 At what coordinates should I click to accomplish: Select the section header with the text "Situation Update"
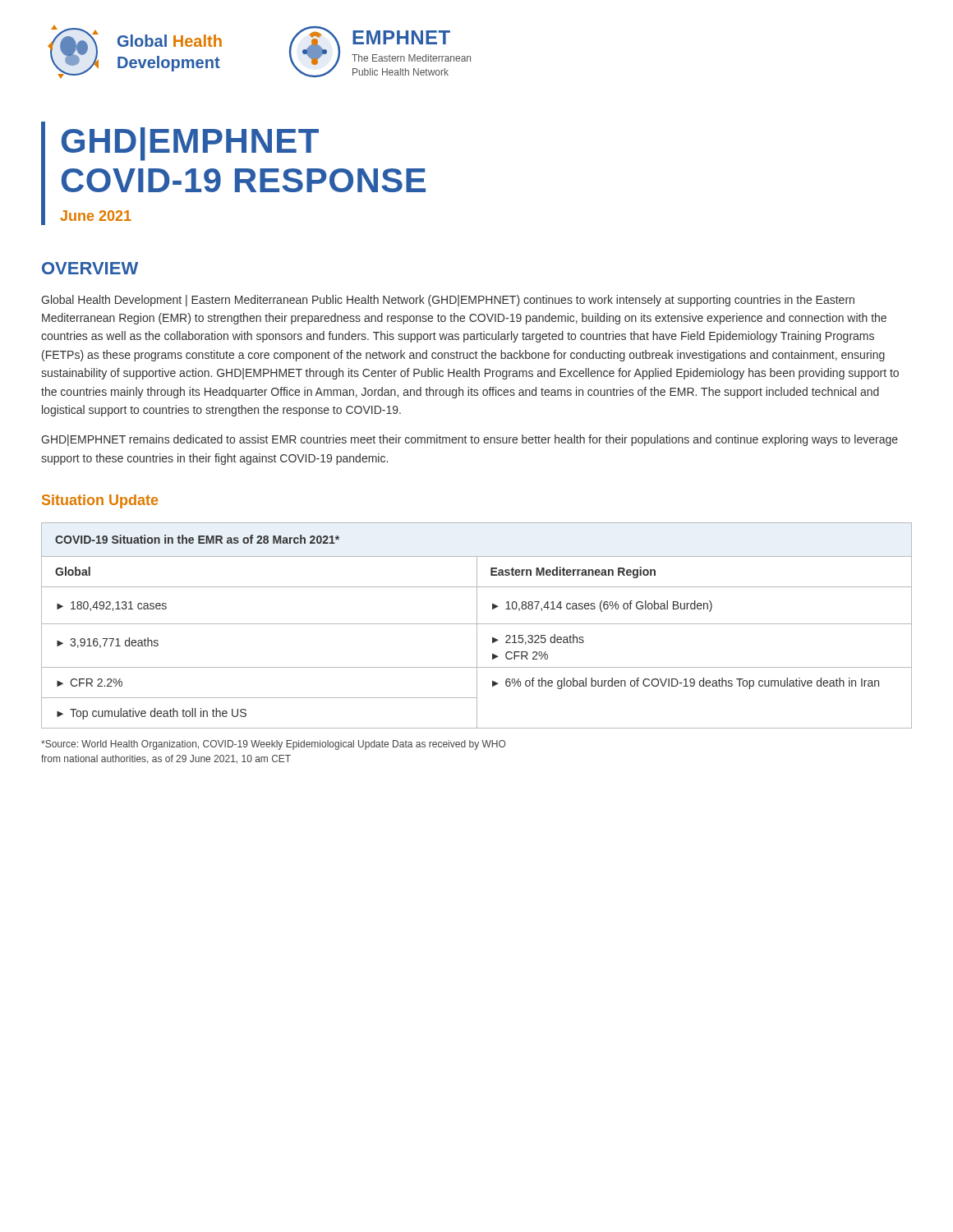100,500
